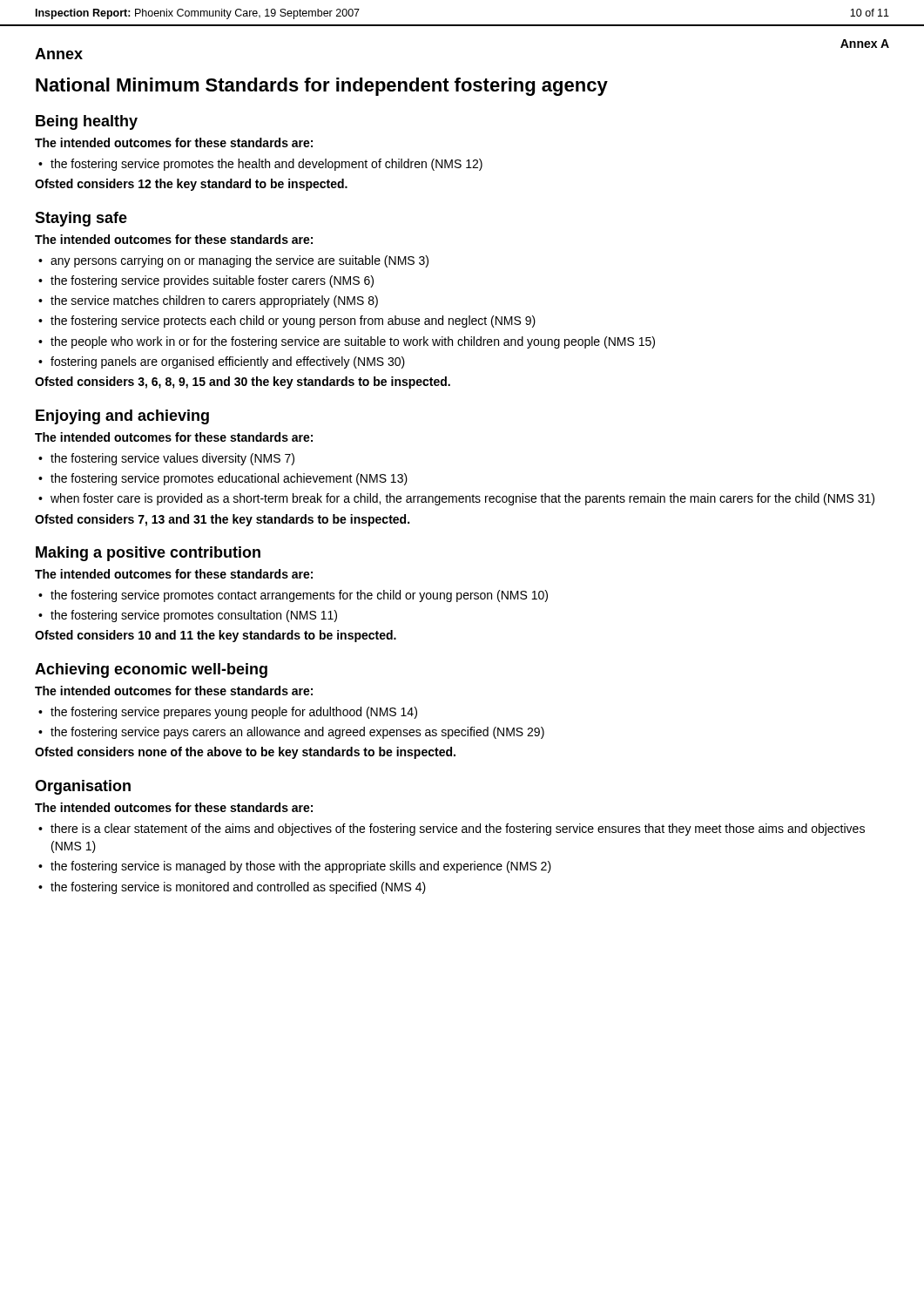Locate the text "Enjoying and achieving"

pos(122,415)
